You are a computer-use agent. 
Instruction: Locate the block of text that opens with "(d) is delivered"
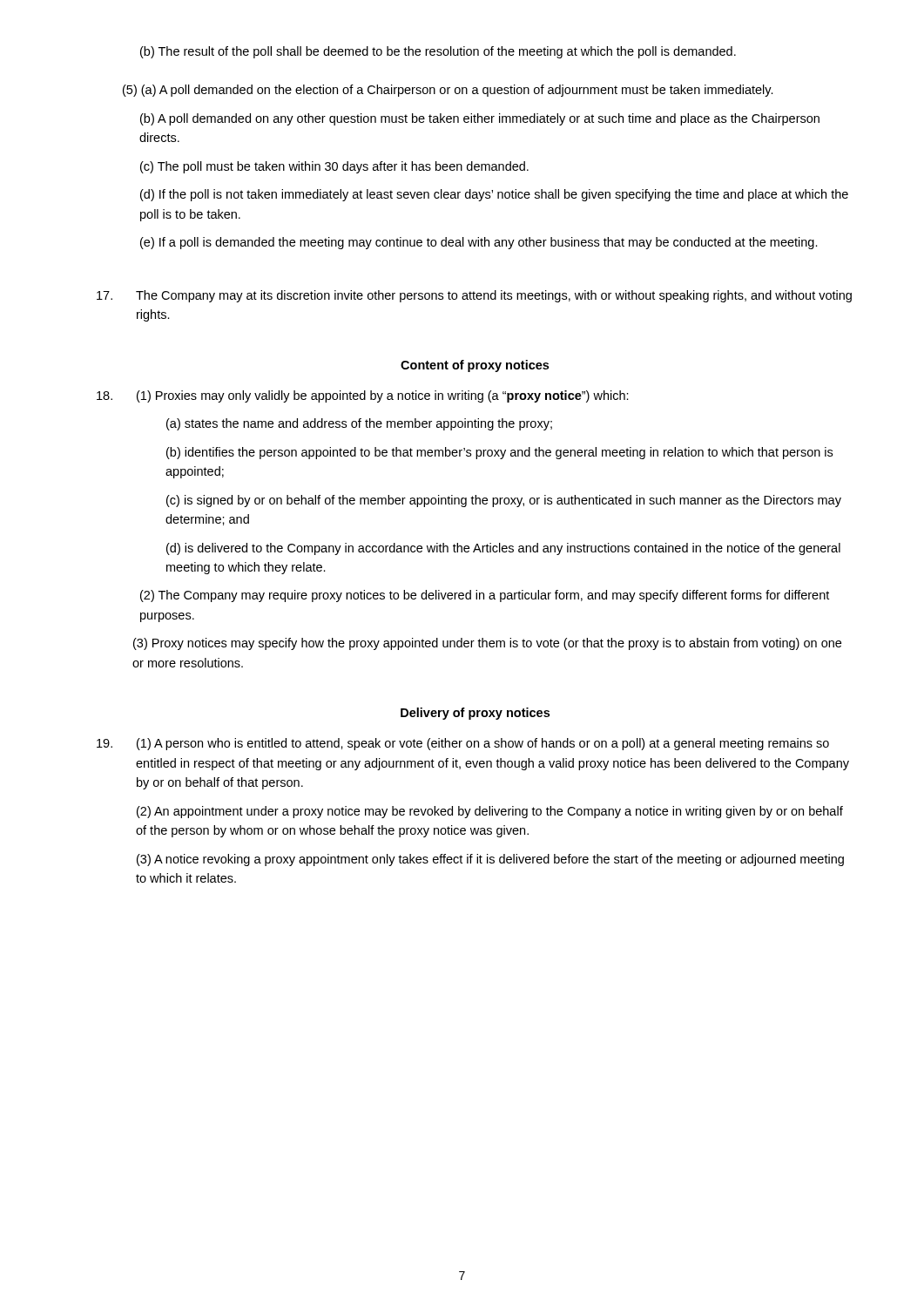(x=503, y=557)
